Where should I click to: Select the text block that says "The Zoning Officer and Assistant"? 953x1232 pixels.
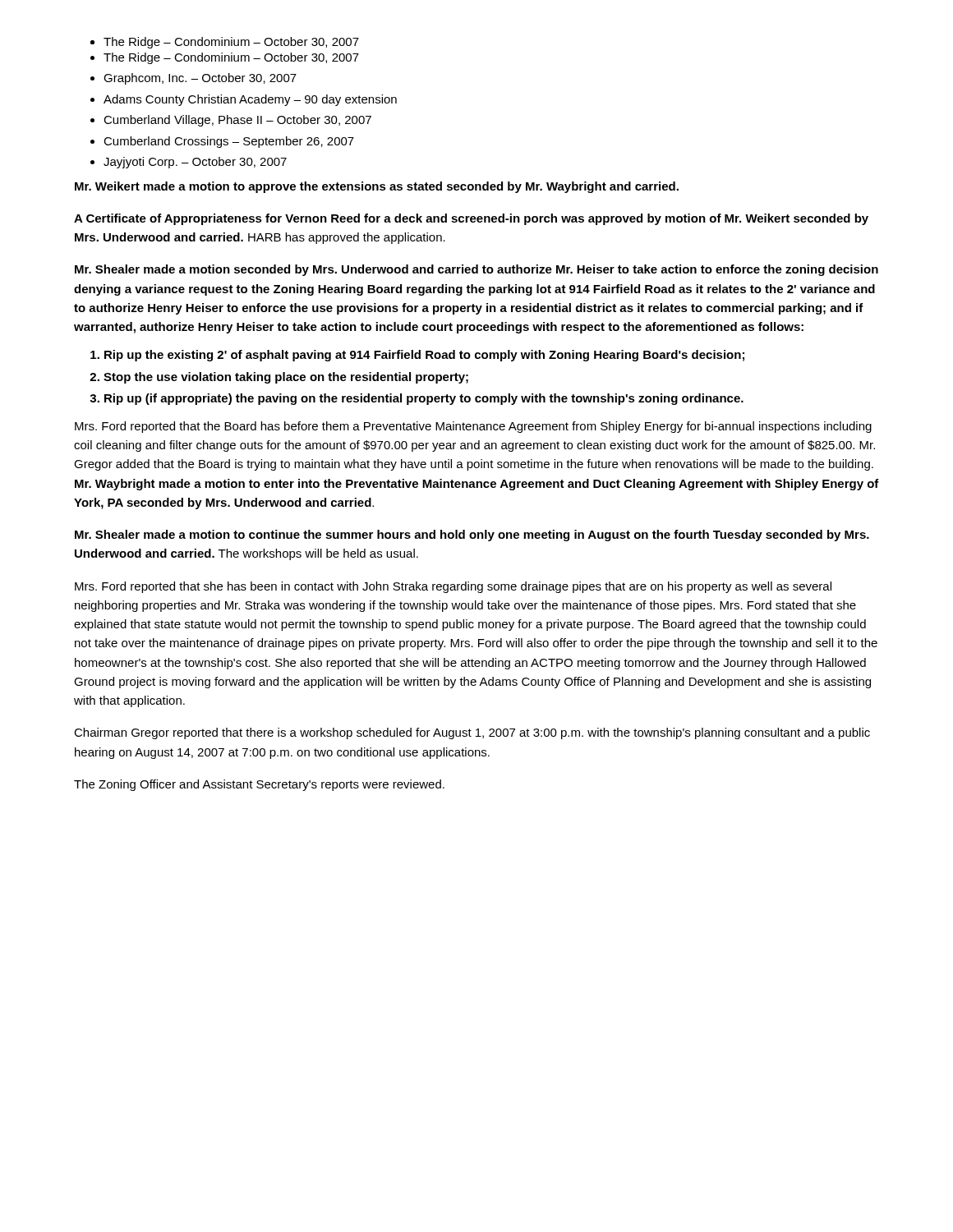pos(259,785)
